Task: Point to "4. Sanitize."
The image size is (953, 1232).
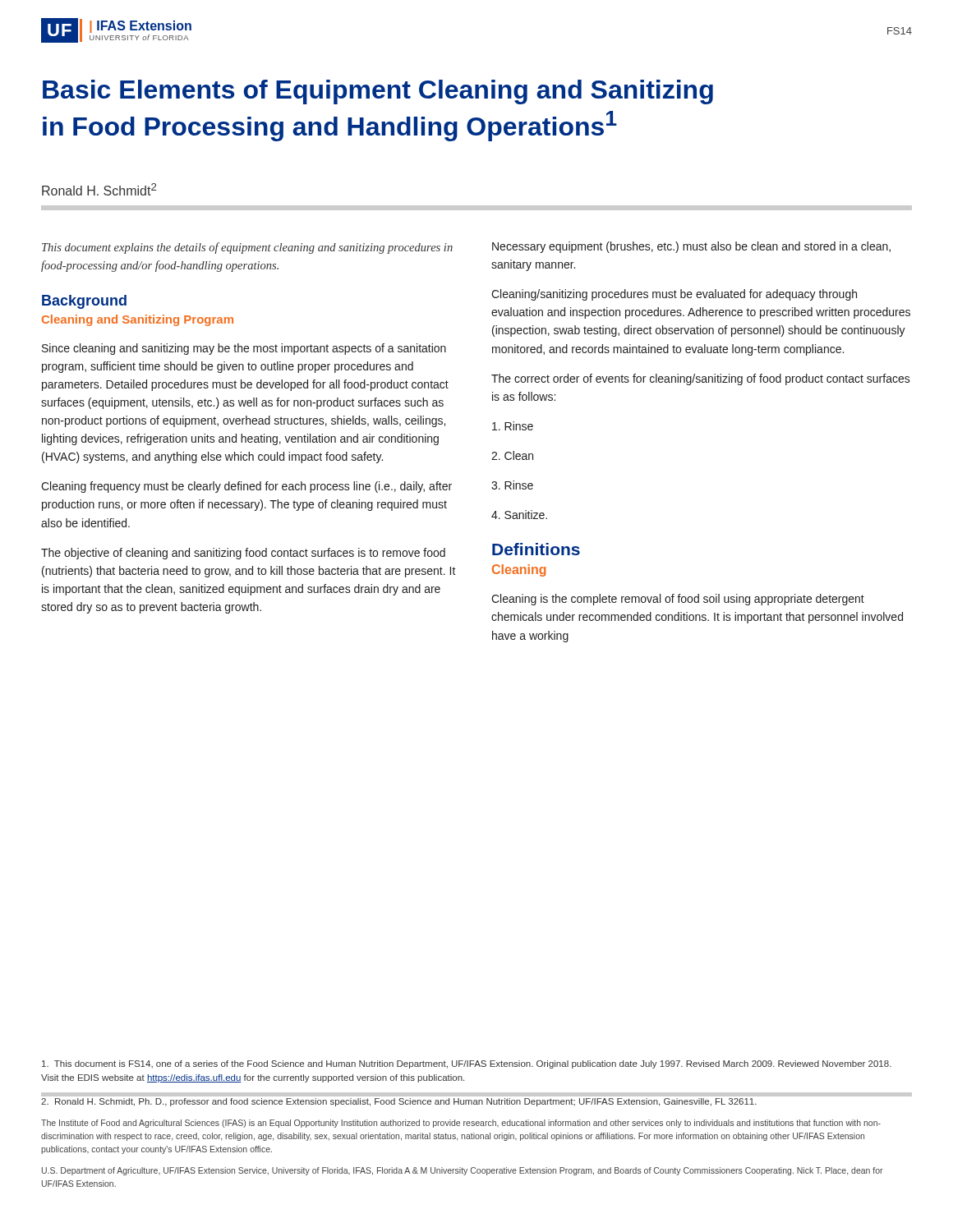Action: pyautogui.click(x=519, y=515)
